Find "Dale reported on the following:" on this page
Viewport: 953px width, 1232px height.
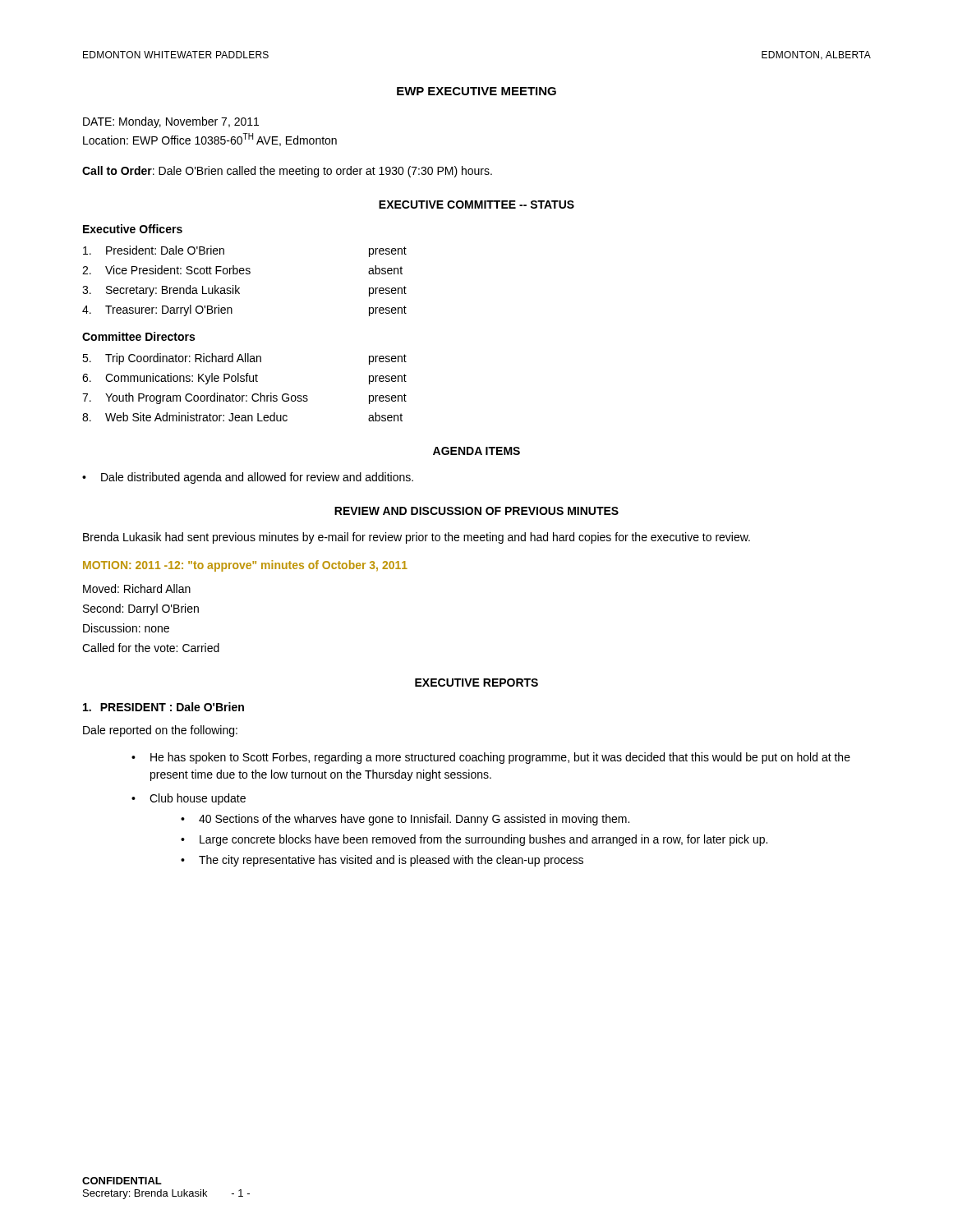tap(160, 730)
